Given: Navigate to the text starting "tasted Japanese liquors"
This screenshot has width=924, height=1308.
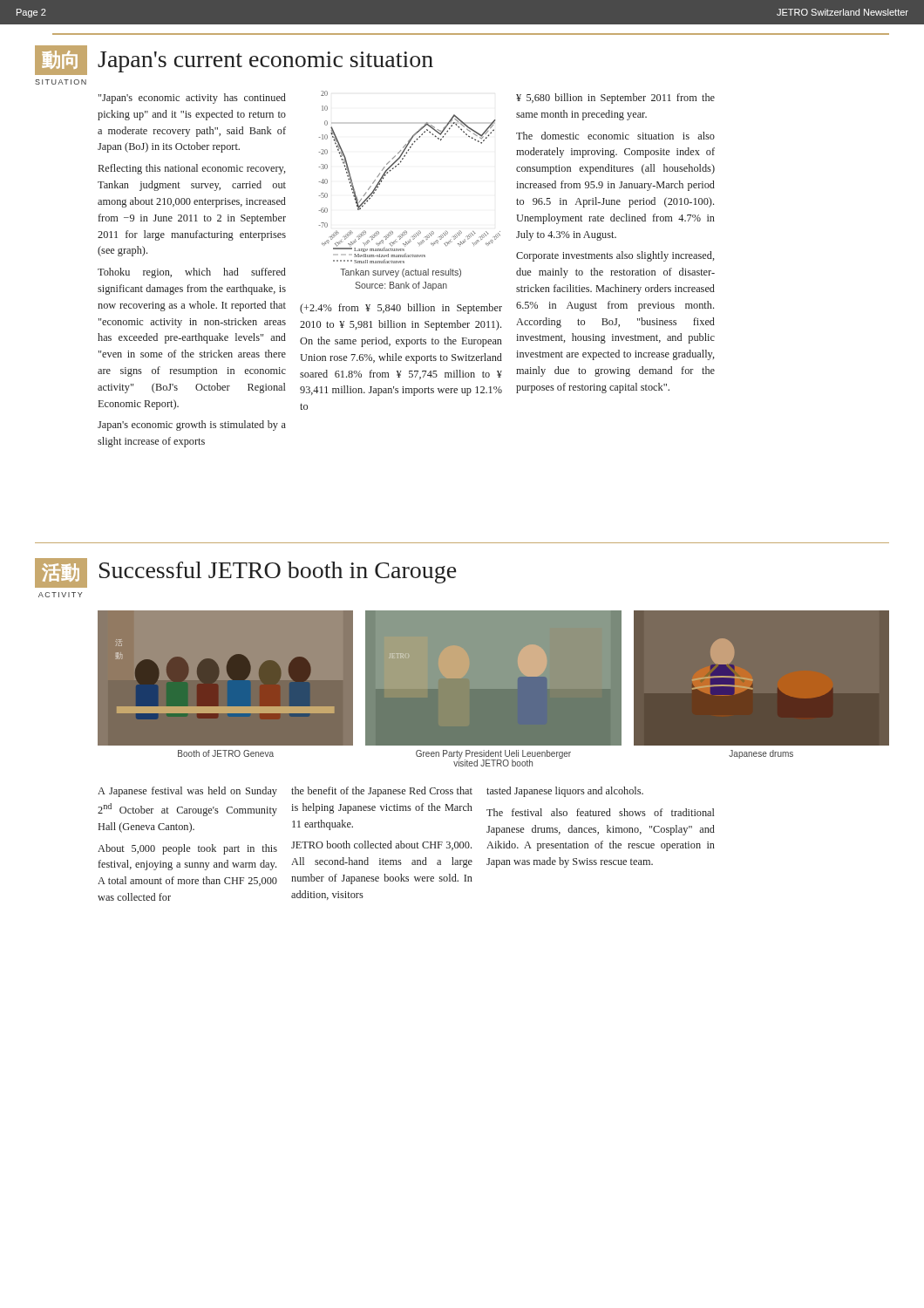Looking at the screenshot, I should [x=601, y=827].
